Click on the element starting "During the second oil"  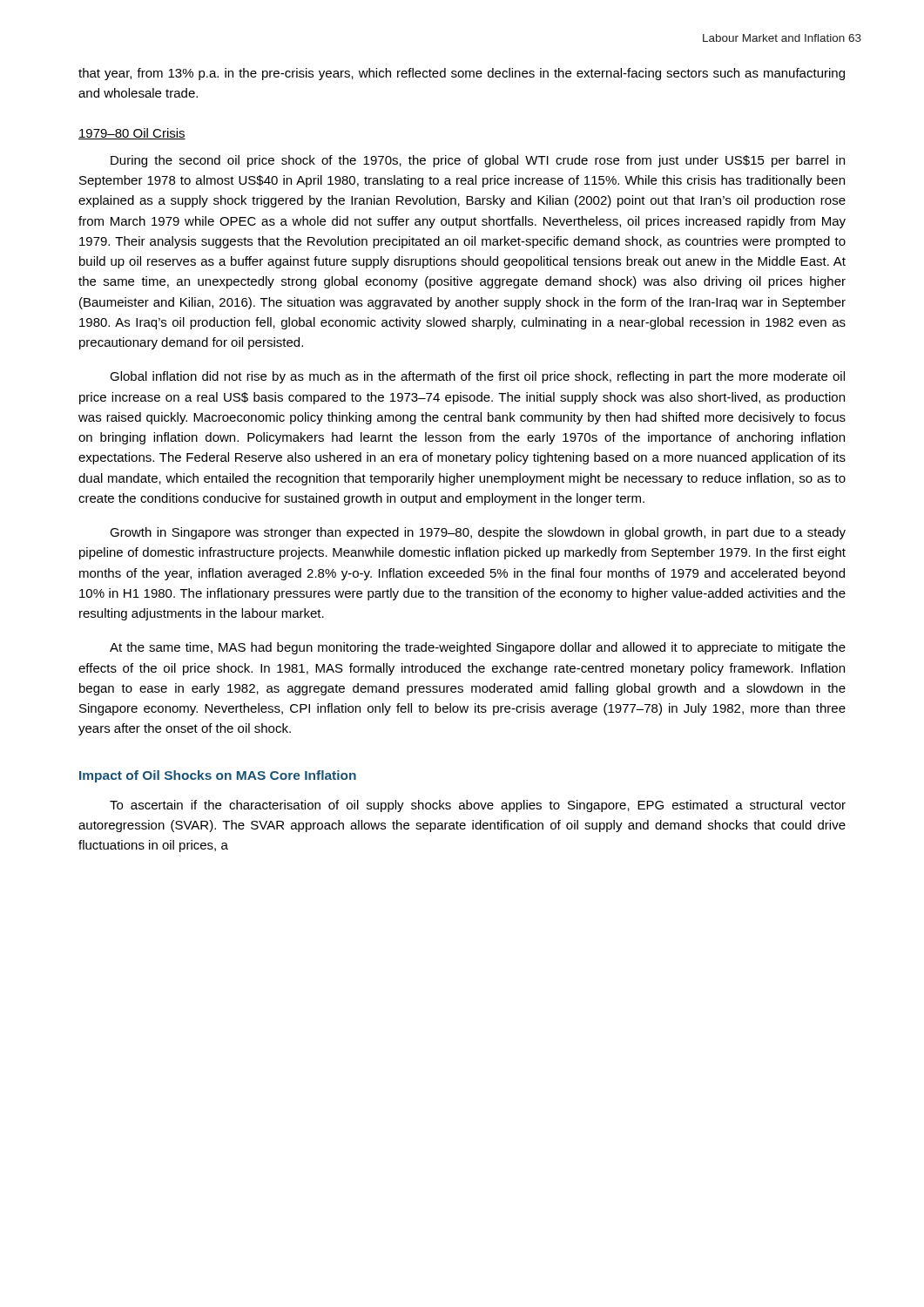tap(462, 251)
